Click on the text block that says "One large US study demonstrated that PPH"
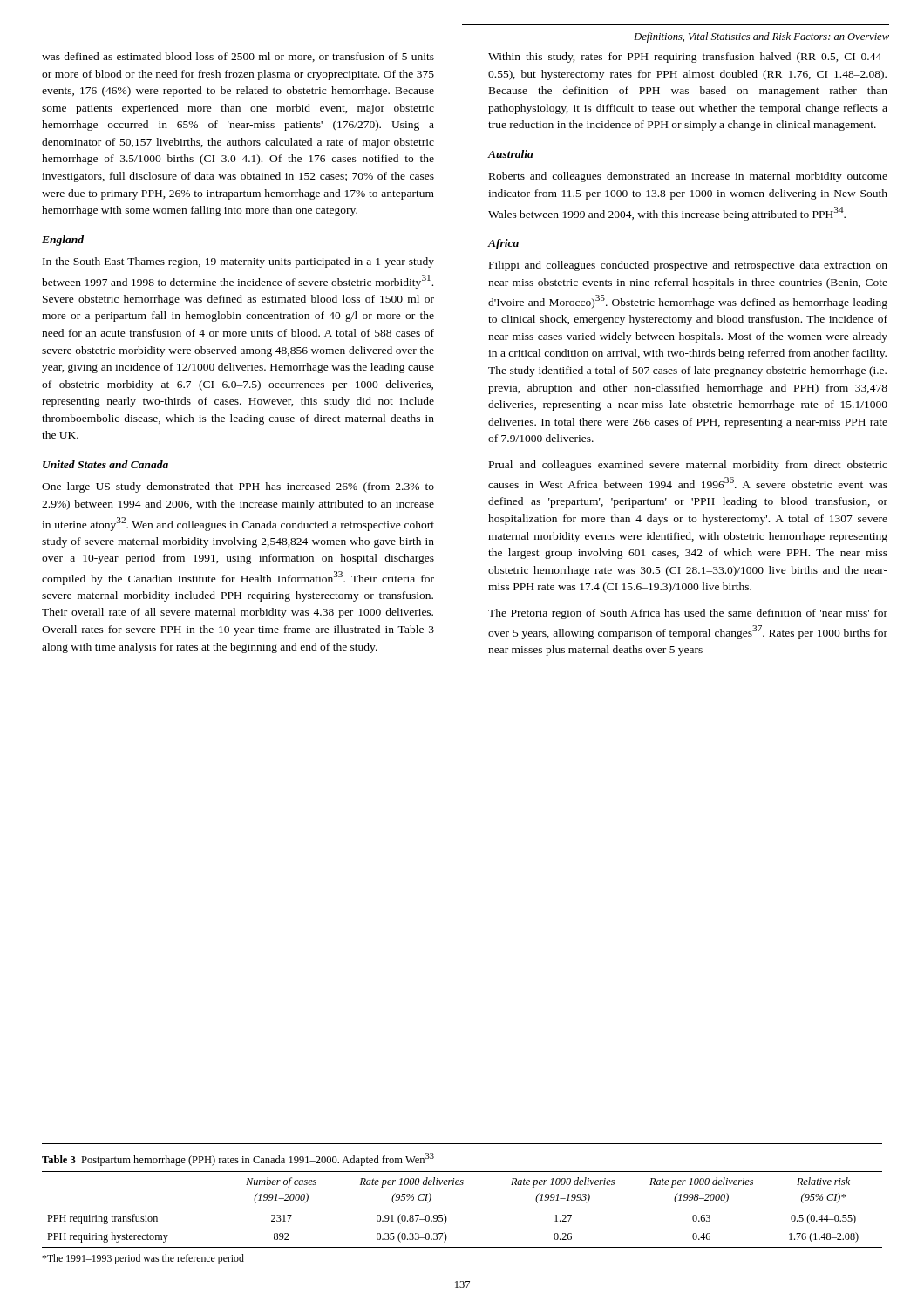This screenshot has height=1308, width=924. coord(238,567)
